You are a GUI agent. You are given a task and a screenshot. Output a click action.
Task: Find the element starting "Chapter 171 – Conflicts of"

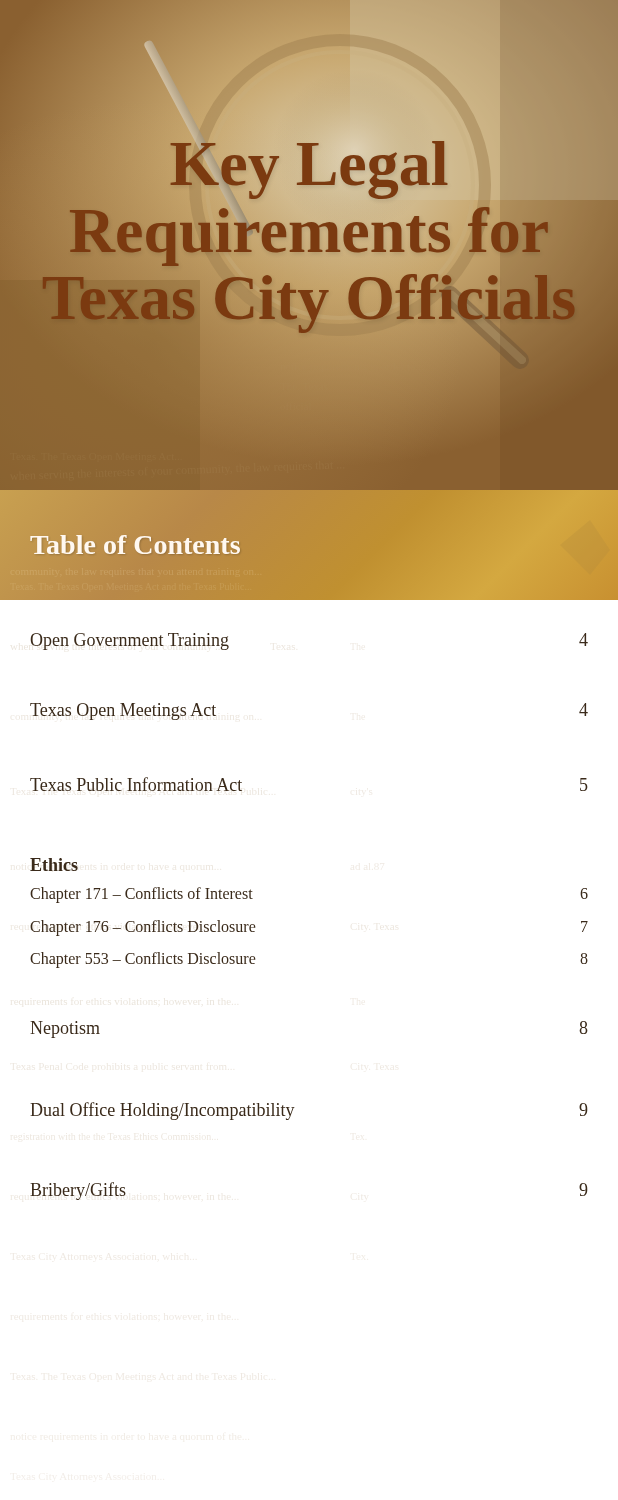pos(138,894)
